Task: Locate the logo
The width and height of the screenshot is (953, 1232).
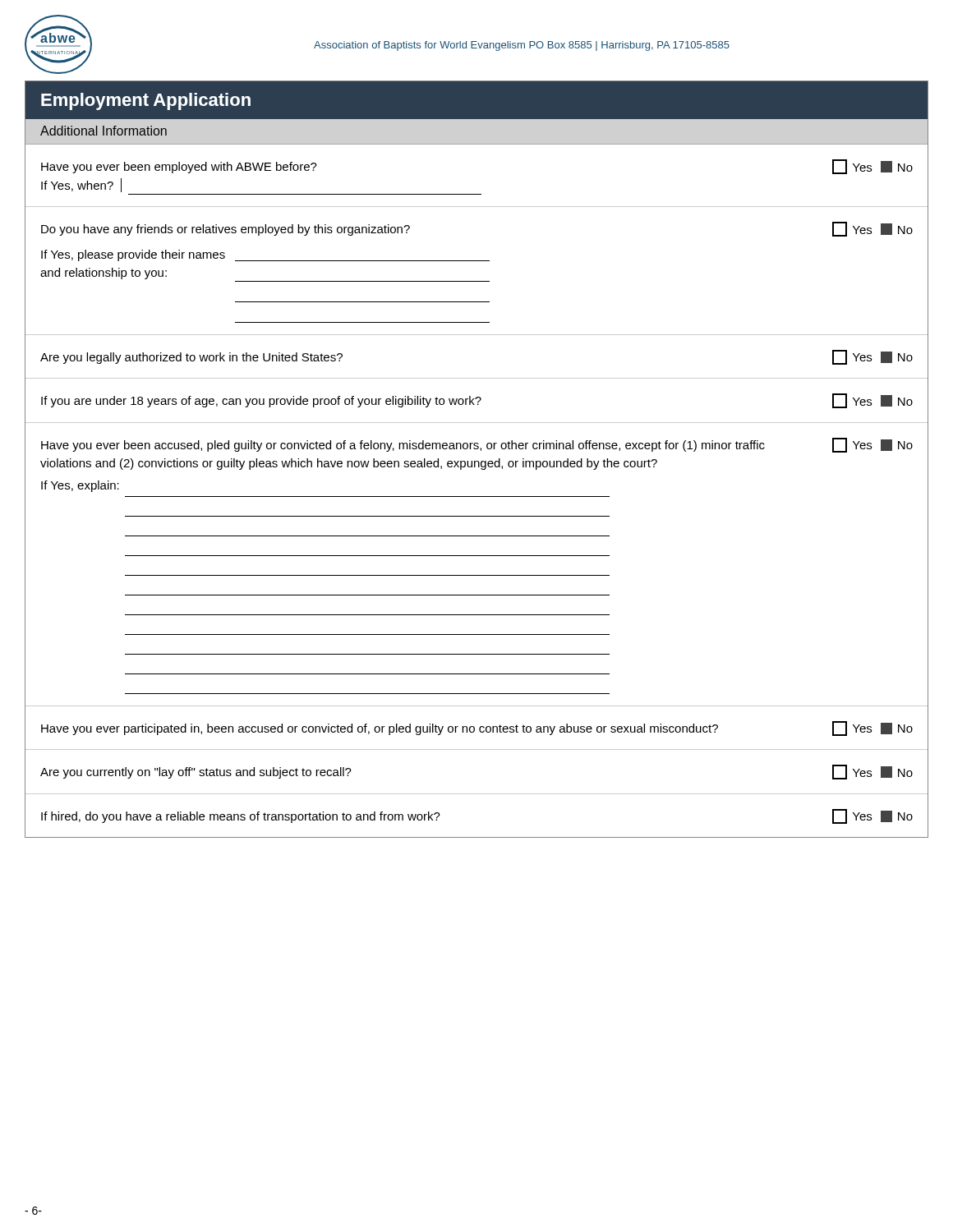Action: (x=62, y=44)
